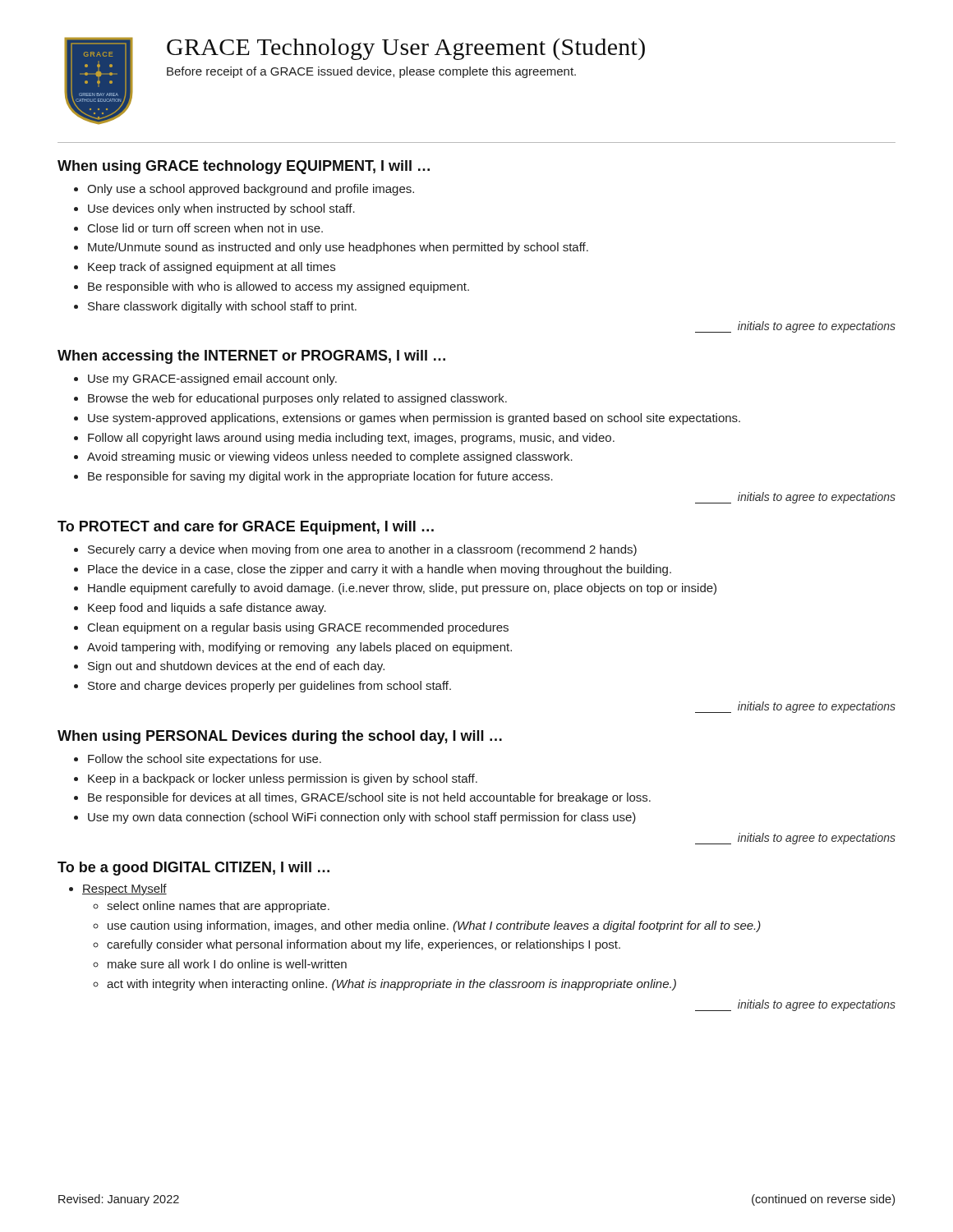The width and height of the screenshot is (953, 1232).
Task: Click the passage that begins "use caution using"
Action: coord(434,925)
